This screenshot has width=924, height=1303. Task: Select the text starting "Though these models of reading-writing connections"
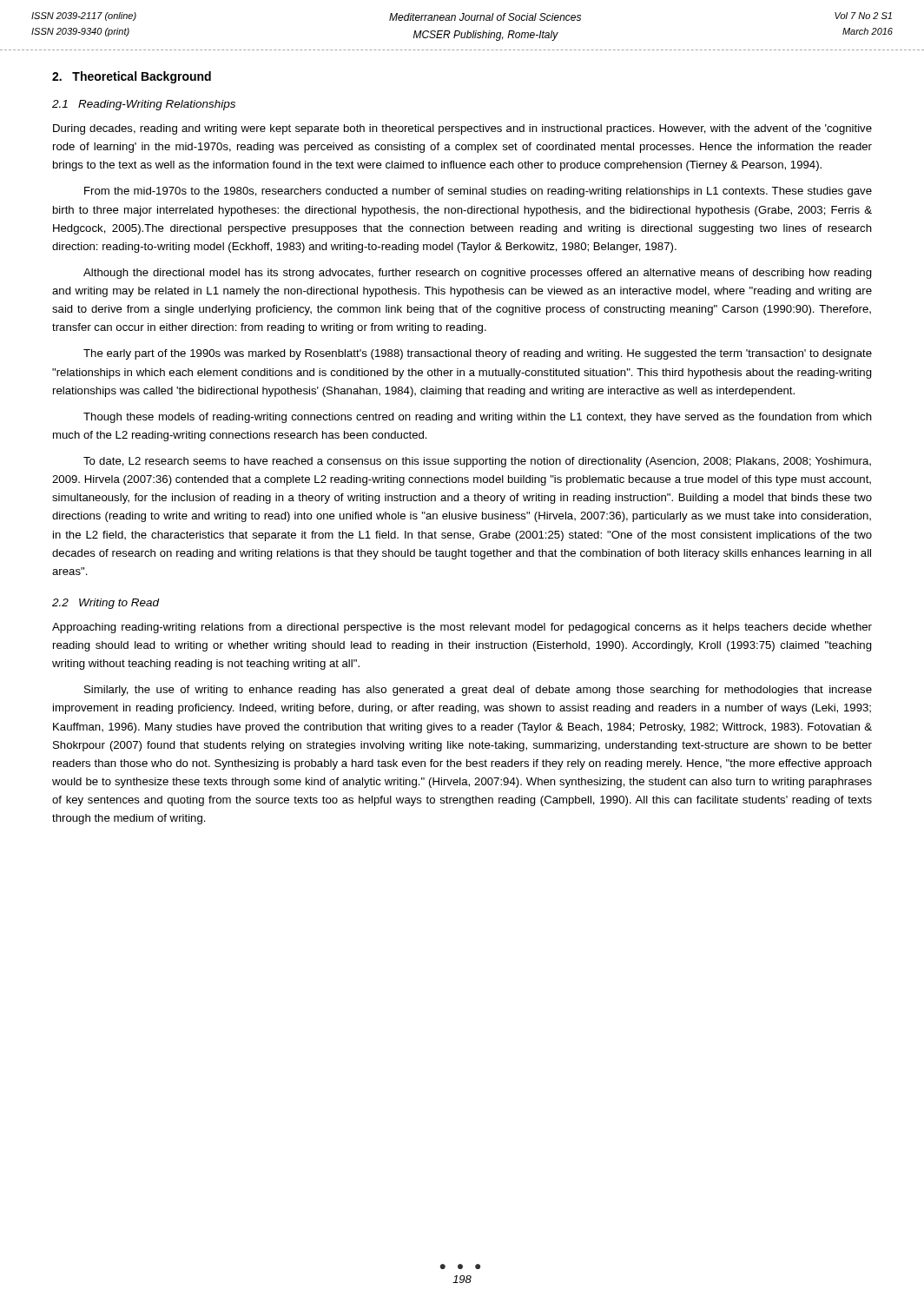click(x=462, y=425)
